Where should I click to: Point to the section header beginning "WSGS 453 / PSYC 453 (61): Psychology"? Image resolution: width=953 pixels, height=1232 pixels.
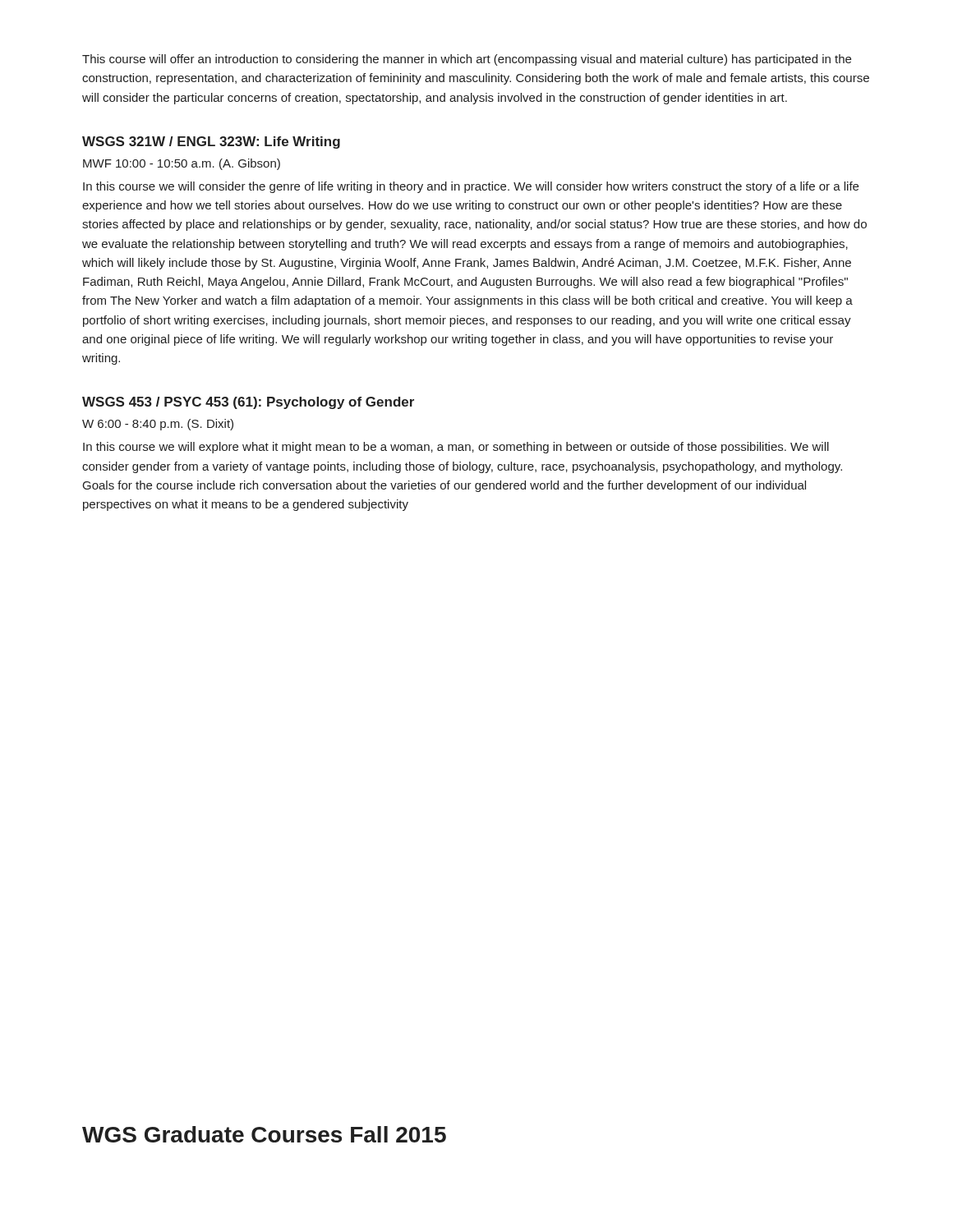(x=248, y=402)
